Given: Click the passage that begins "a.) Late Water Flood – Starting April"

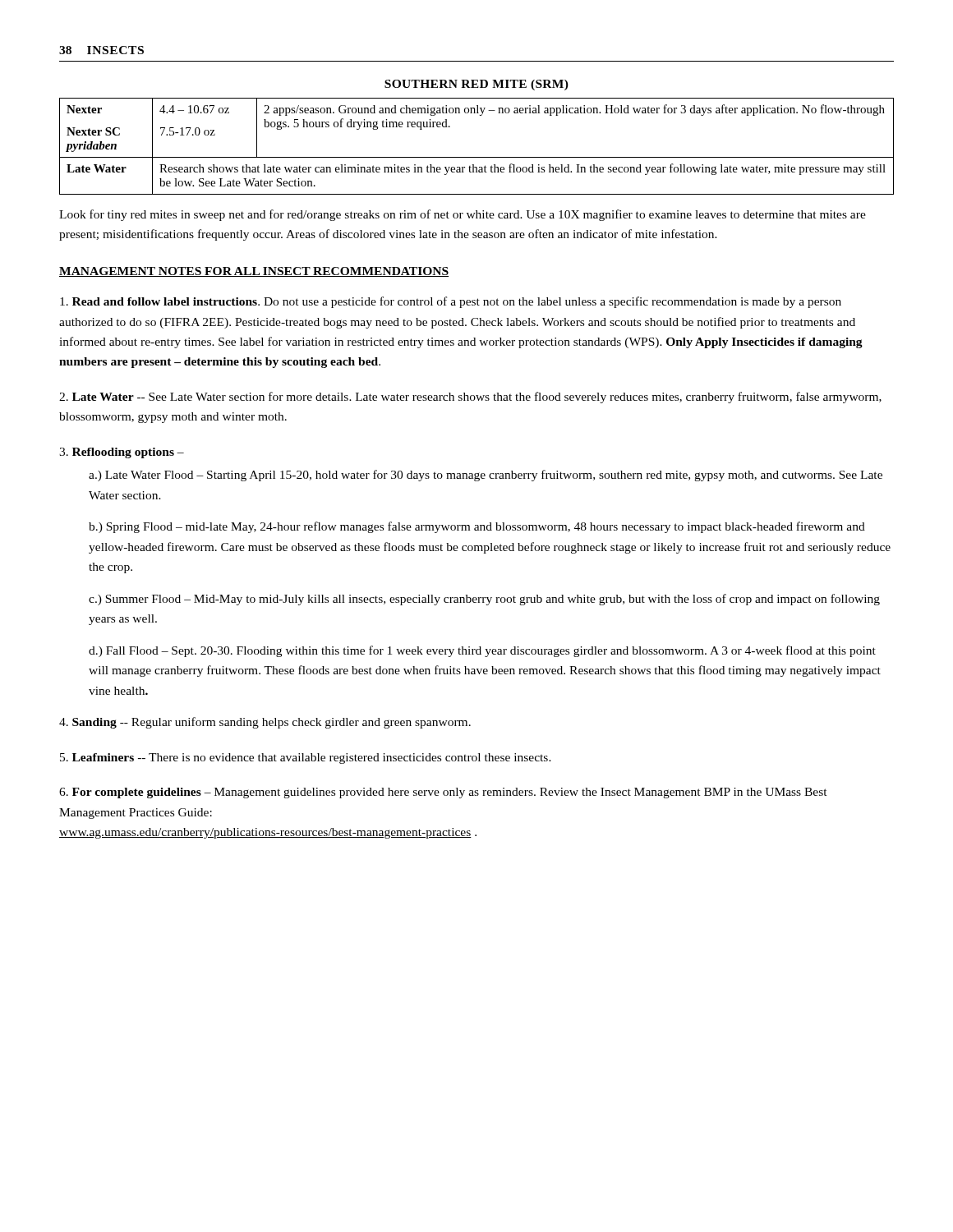Looking at the screenshot, I should coord(486,485).
